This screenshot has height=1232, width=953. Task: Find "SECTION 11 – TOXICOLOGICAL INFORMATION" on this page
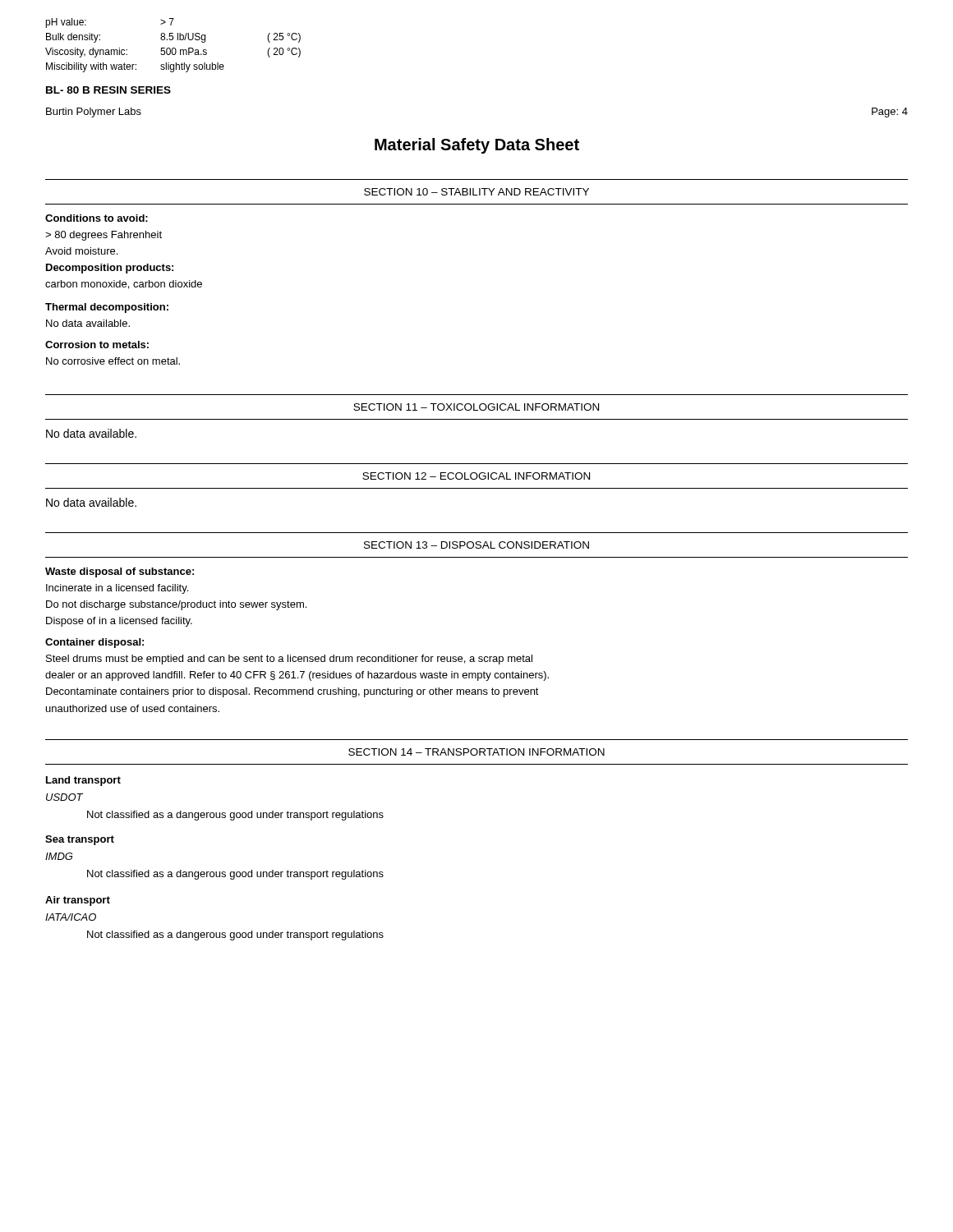[476, 407]
